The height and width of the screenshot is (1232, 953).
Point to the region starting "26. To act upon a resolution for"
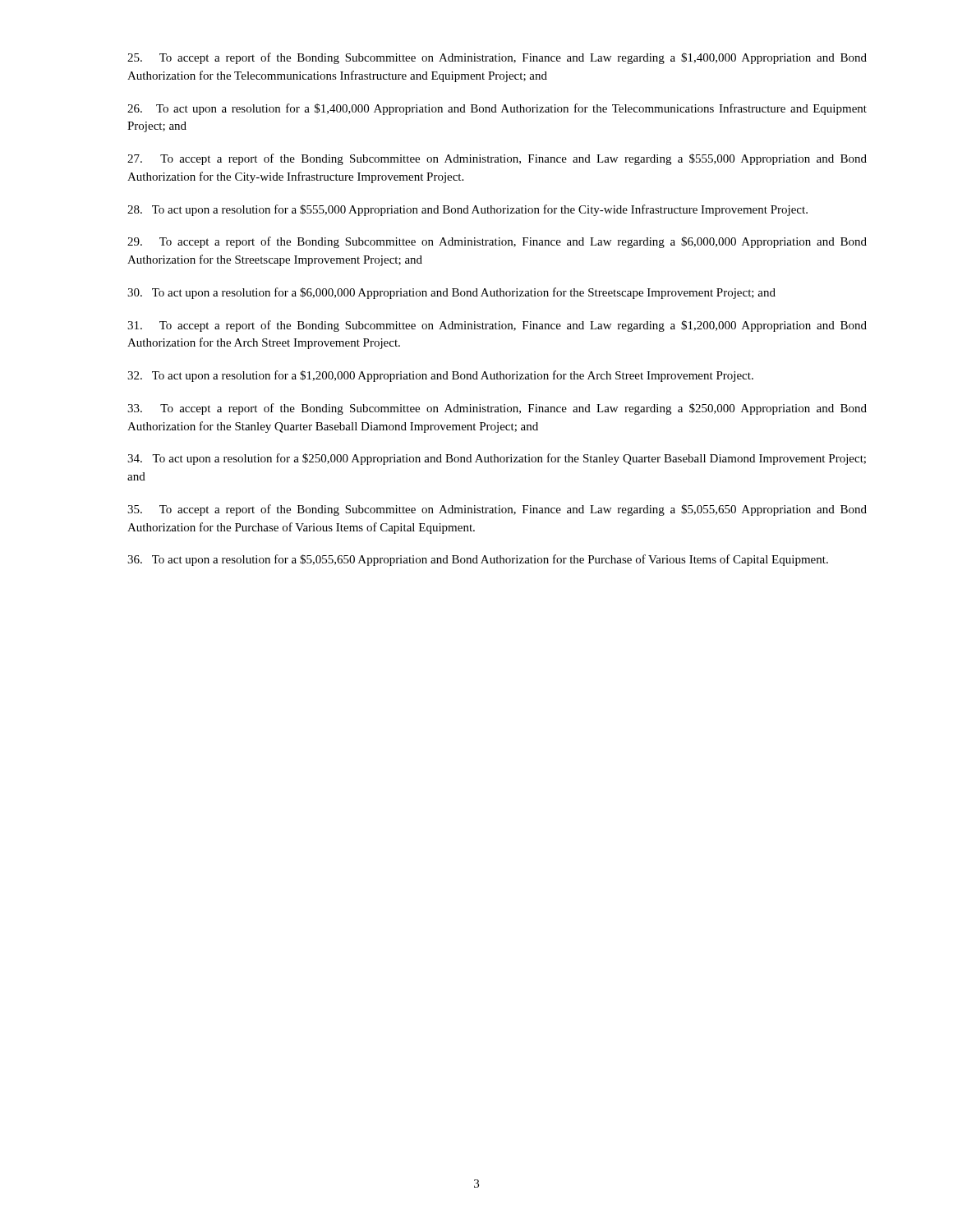coord(497,117)
